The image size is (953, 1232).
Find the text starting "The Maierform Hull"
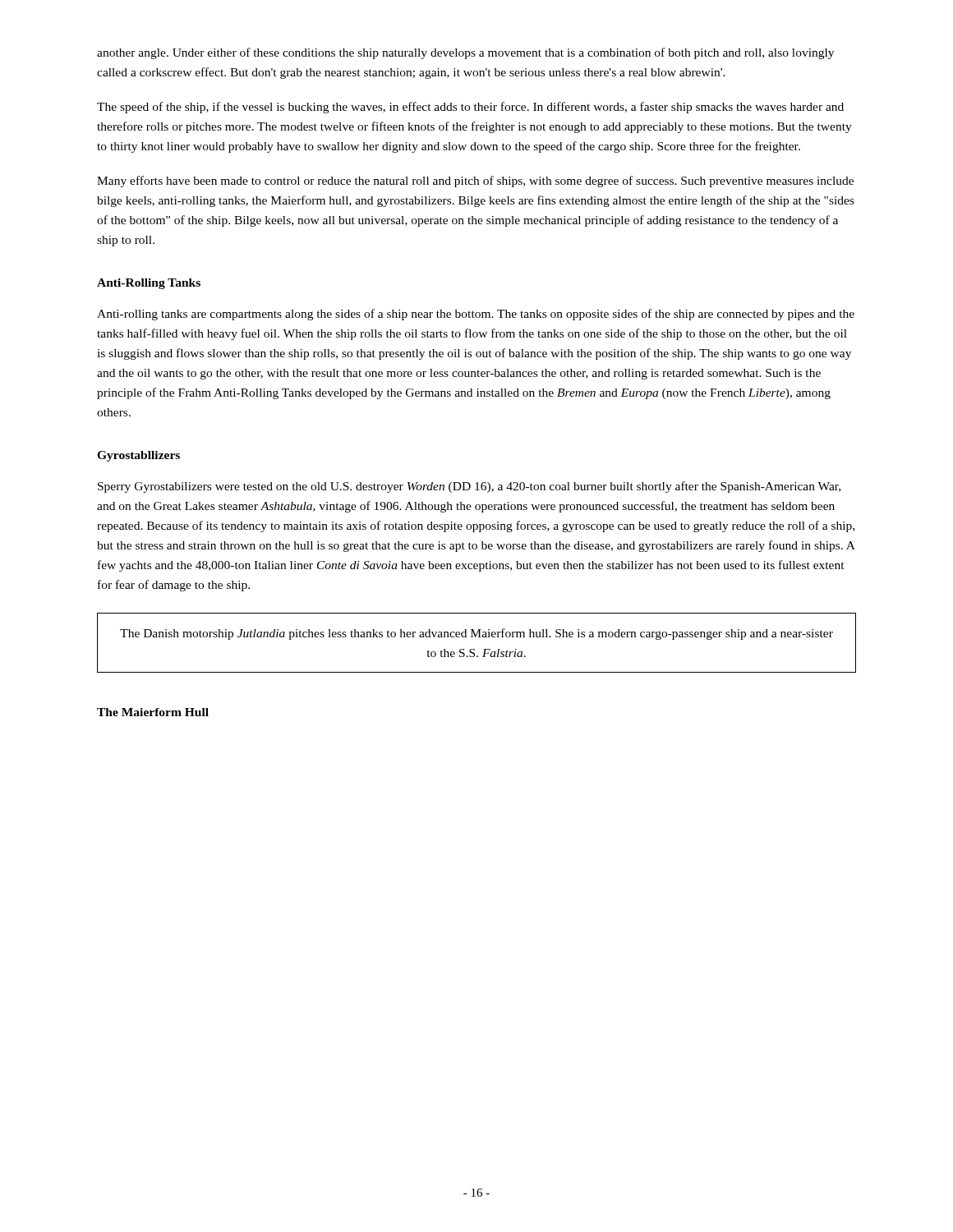click(153, 712)
